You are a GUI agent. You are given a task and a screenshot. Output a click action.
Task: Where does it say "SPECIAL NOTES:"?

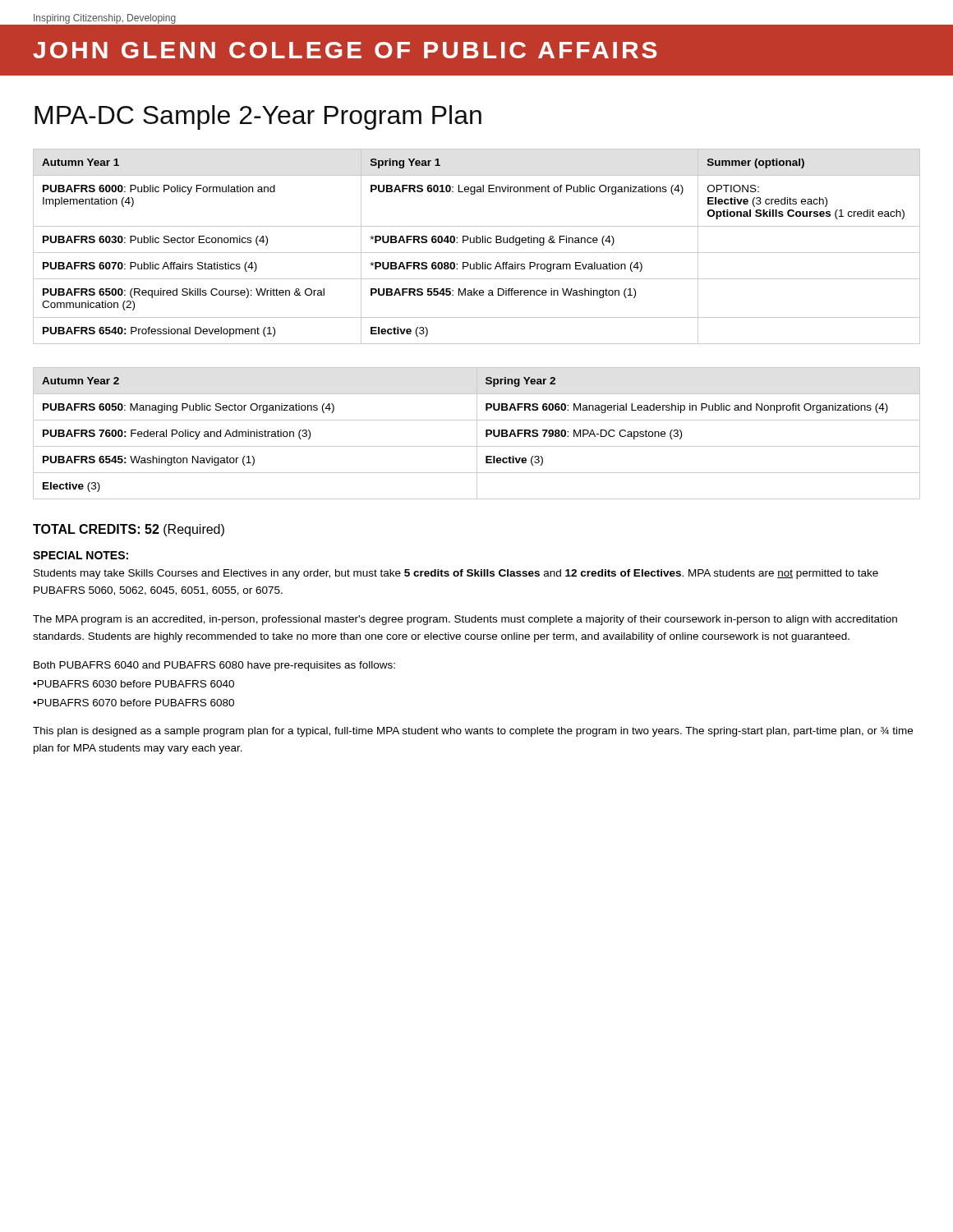[81, 555]
